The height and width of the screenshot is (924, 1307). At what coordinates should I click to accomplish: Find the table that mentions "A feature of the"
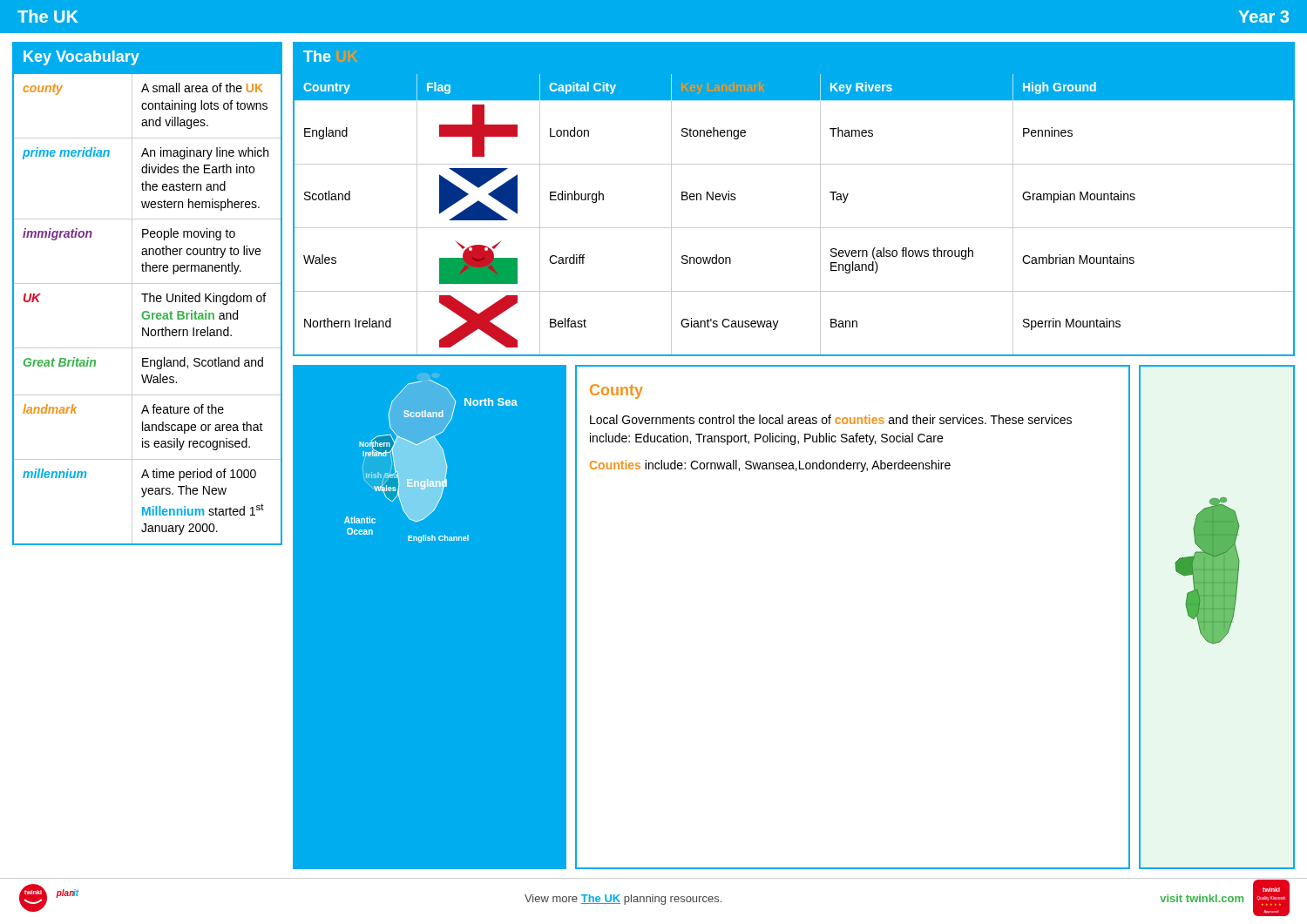pos(147,309)
